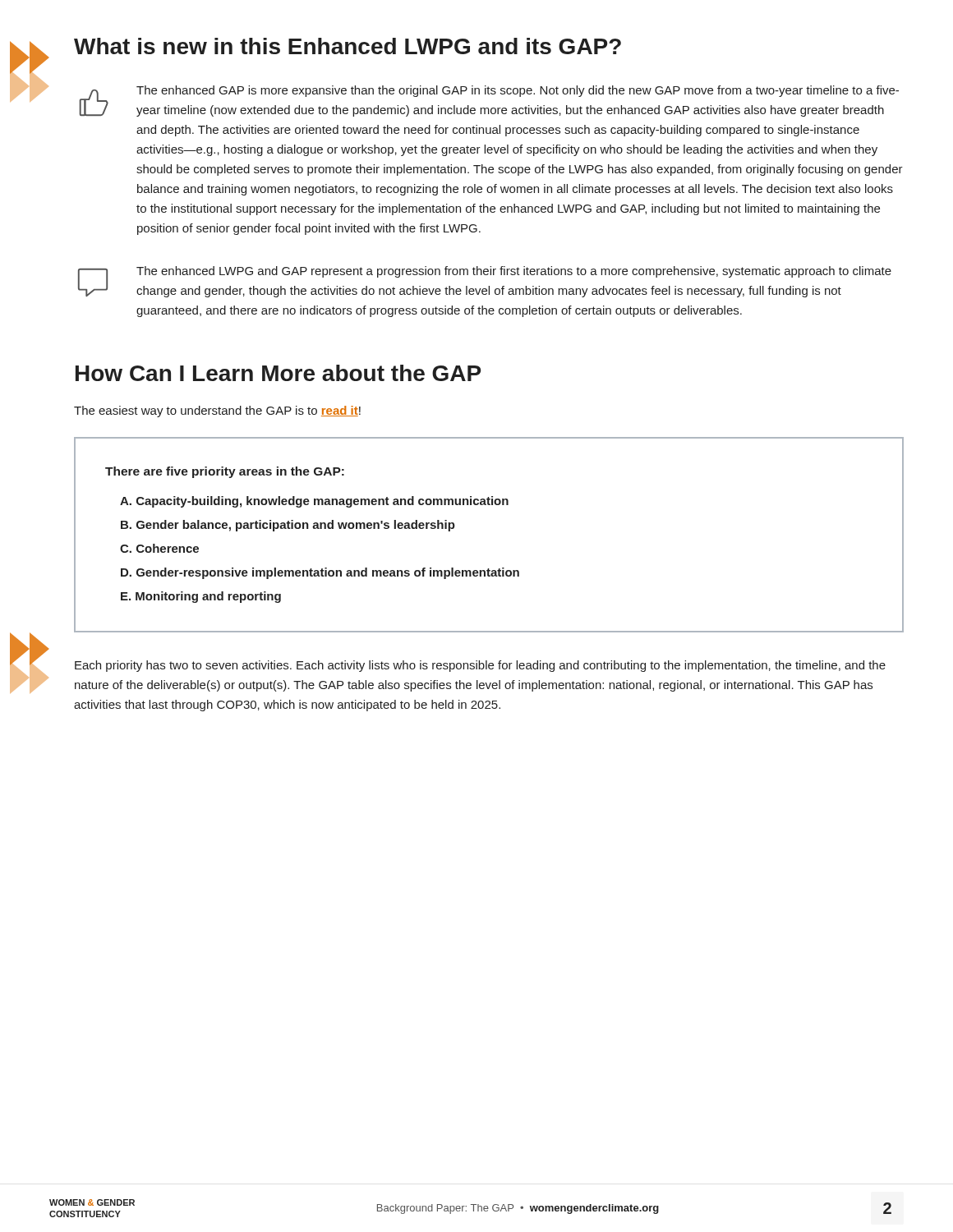Select the section header that says "What is new in"
Image resolution: width=953 pixels, height=1232 pixels.
489,47
